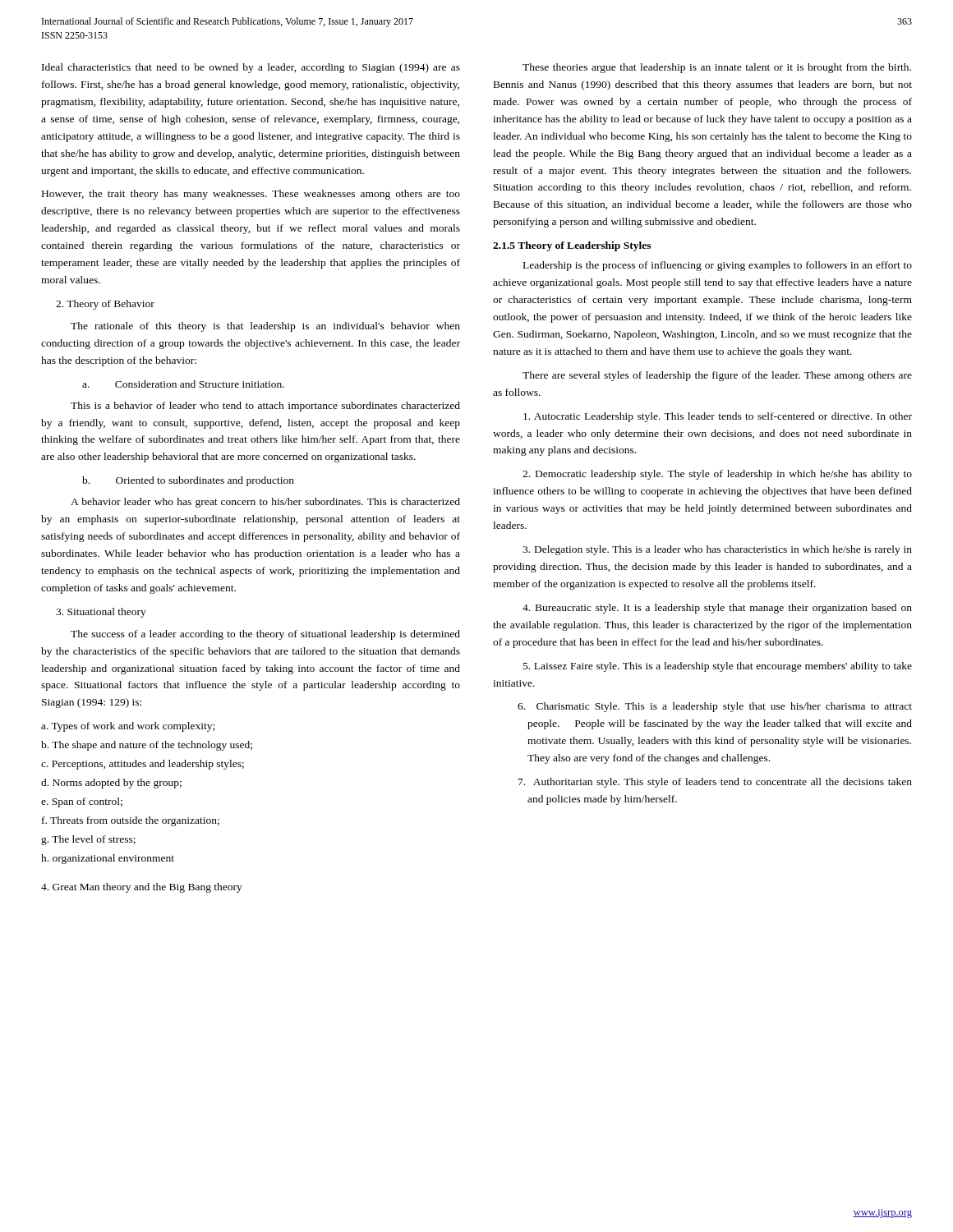Find "g. The level of stress;" on this page

89,839
